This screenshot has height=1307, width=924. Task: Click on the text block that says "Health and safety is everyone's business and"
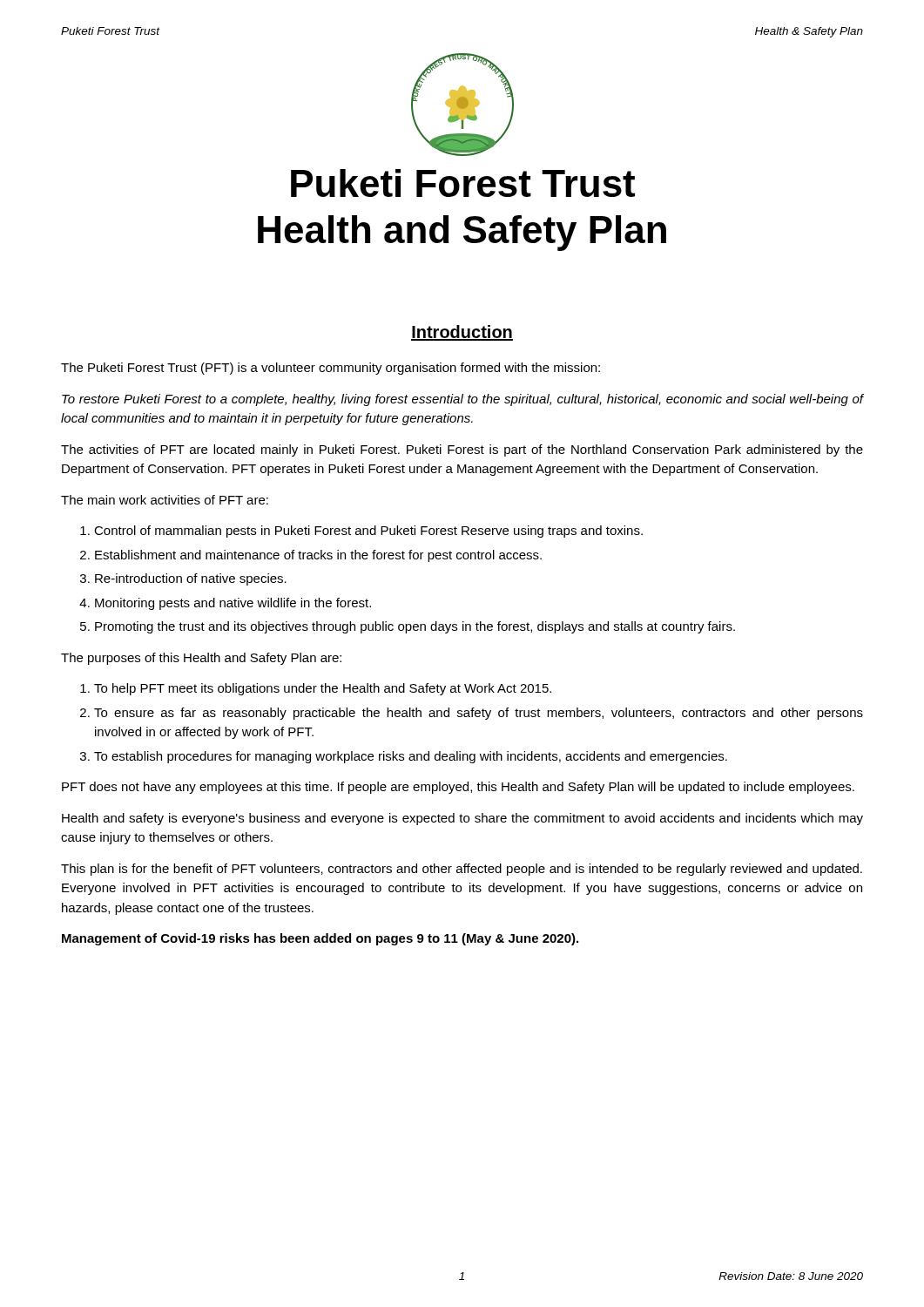click(x=462, y=828)
